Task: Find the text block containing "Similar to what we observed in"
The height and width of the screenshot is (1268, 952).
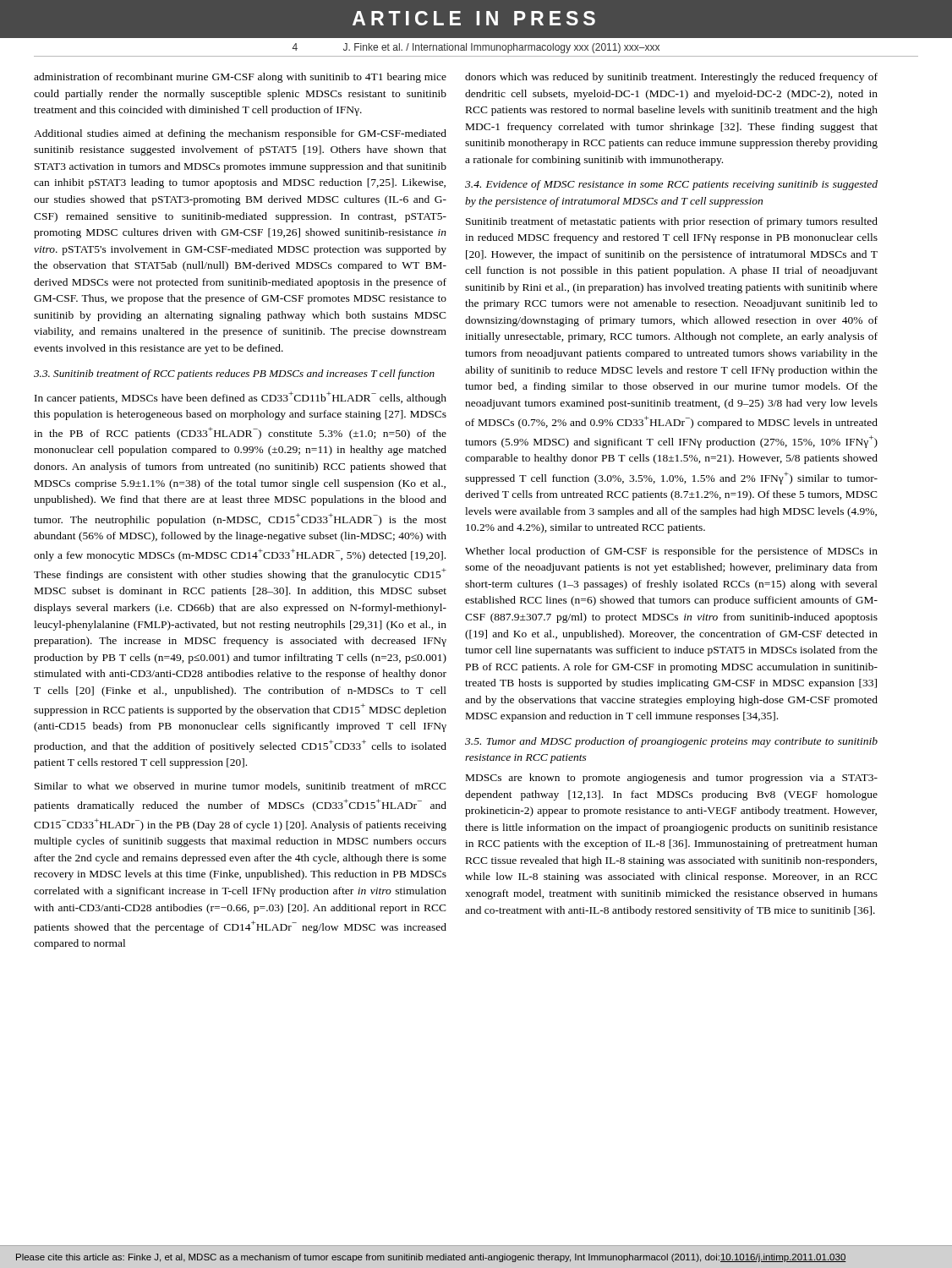Action: point(240,865)
